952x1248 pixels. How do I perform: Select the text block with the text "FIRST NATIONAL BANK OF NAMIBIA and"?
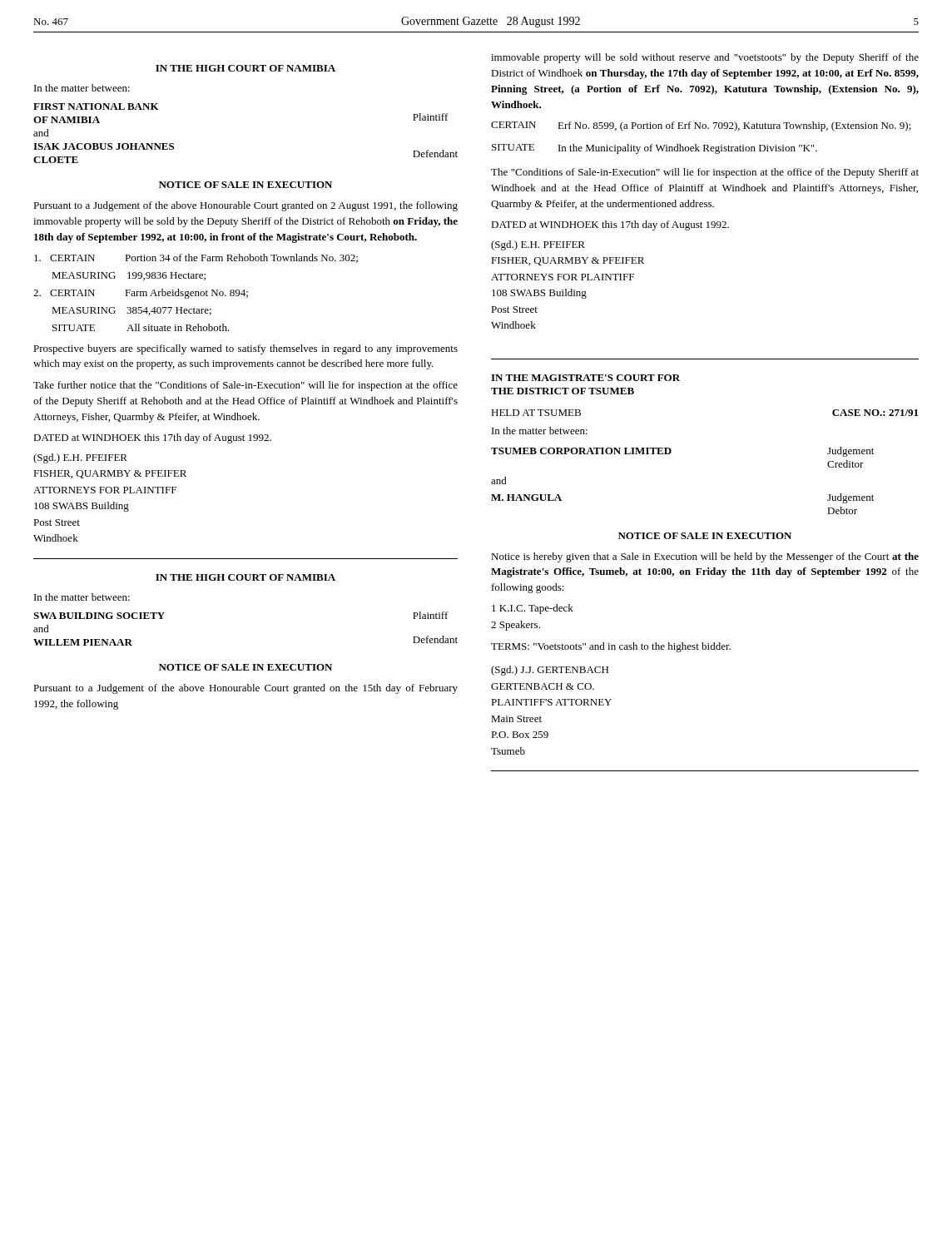pyautogui.click(x=96, y=106)
